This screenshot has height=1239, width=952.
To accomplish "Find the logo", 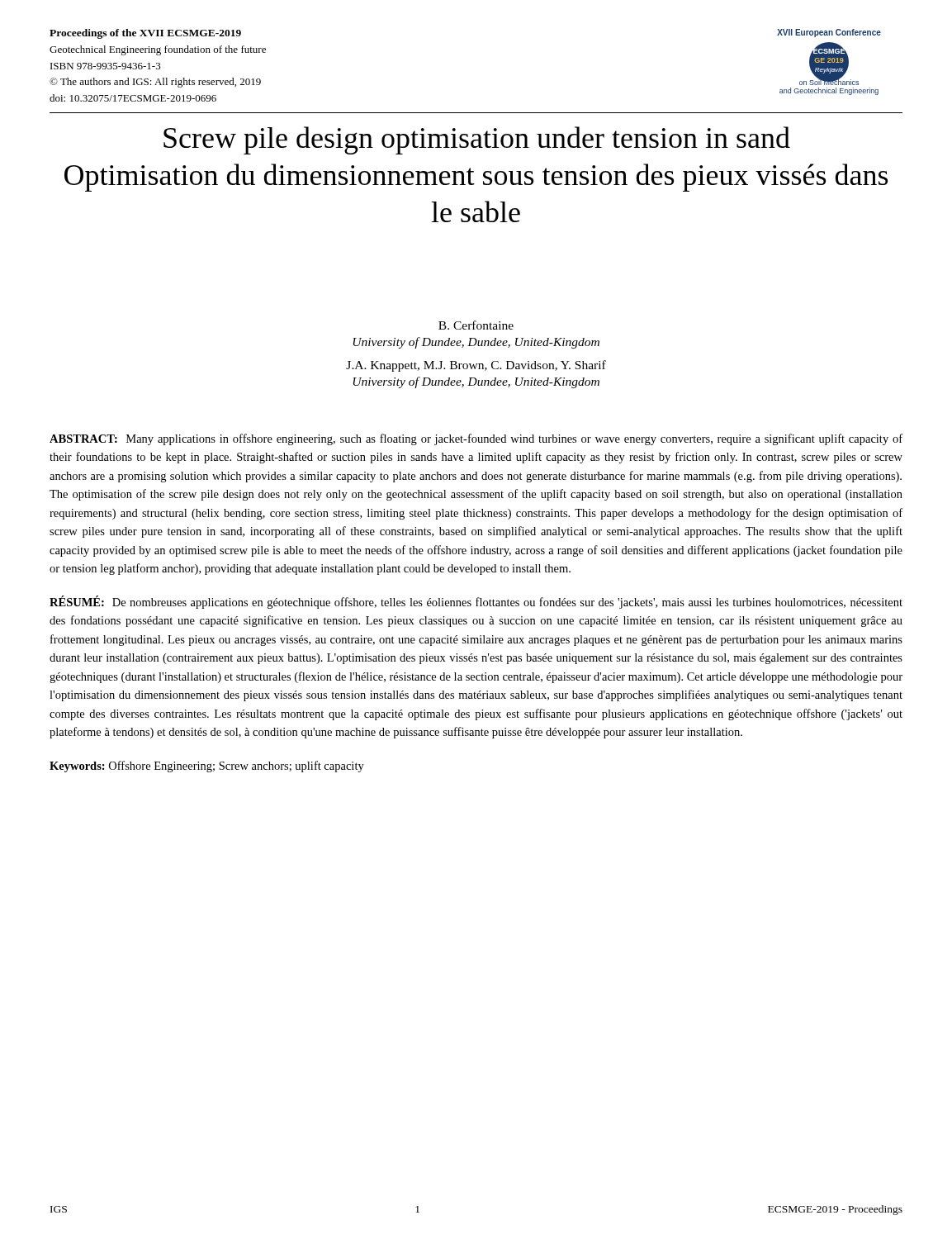I will (828, 60).
